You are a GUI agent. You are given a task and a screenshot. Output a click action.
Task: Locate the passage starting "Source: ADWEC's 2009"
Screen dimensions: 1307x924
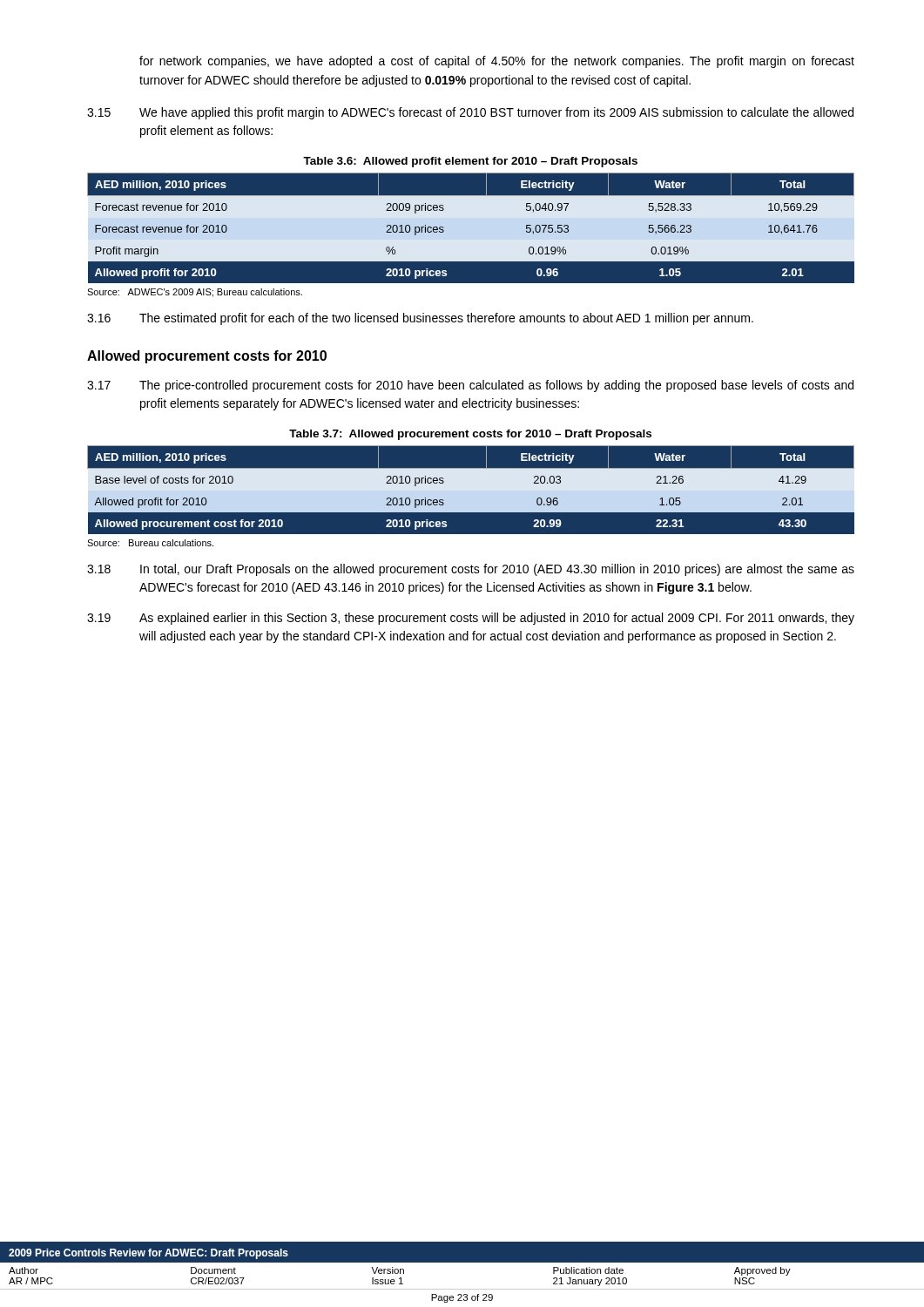(x=195, y=292)
